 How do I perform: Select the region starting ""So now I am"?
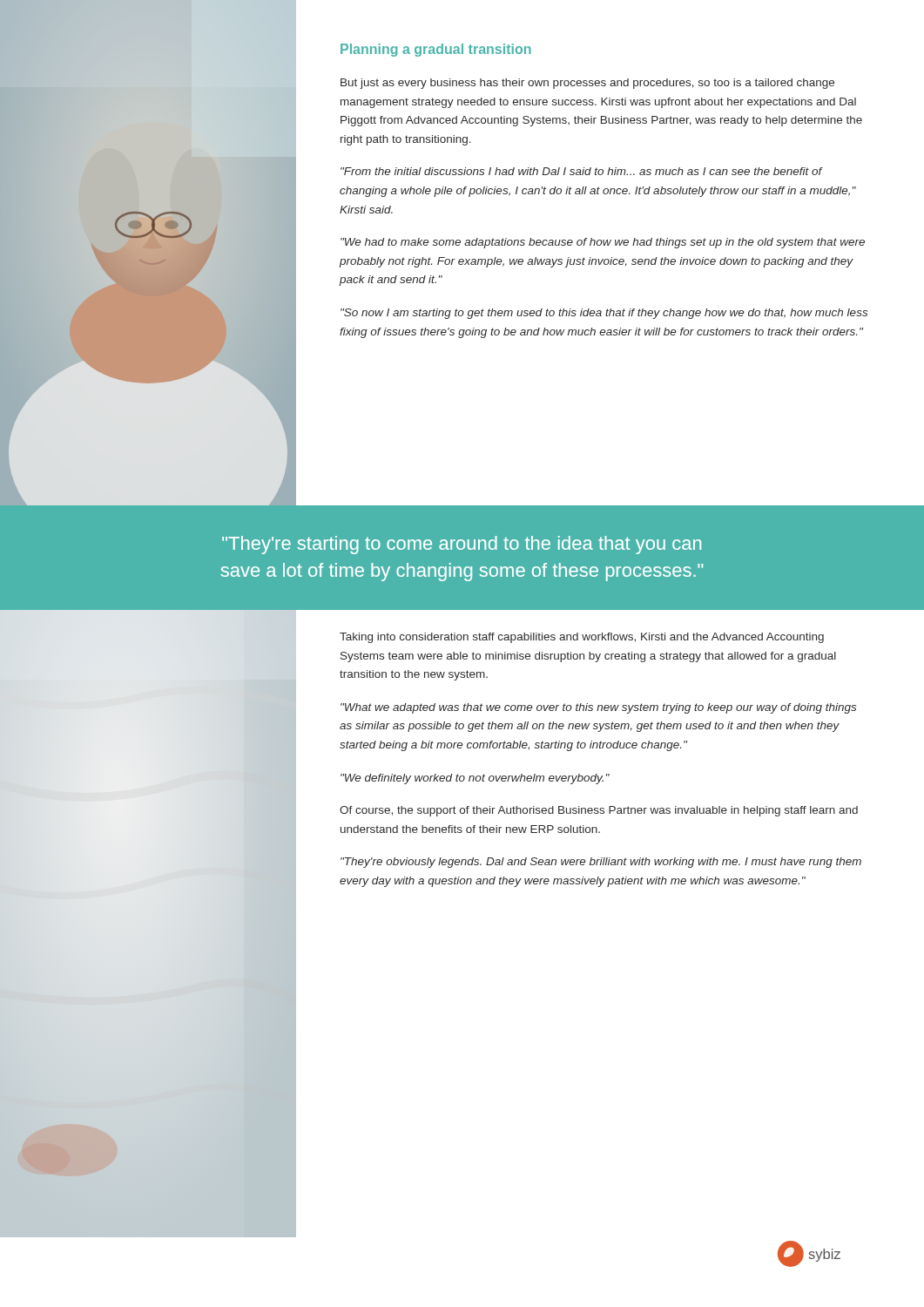[x=604, y=322]
